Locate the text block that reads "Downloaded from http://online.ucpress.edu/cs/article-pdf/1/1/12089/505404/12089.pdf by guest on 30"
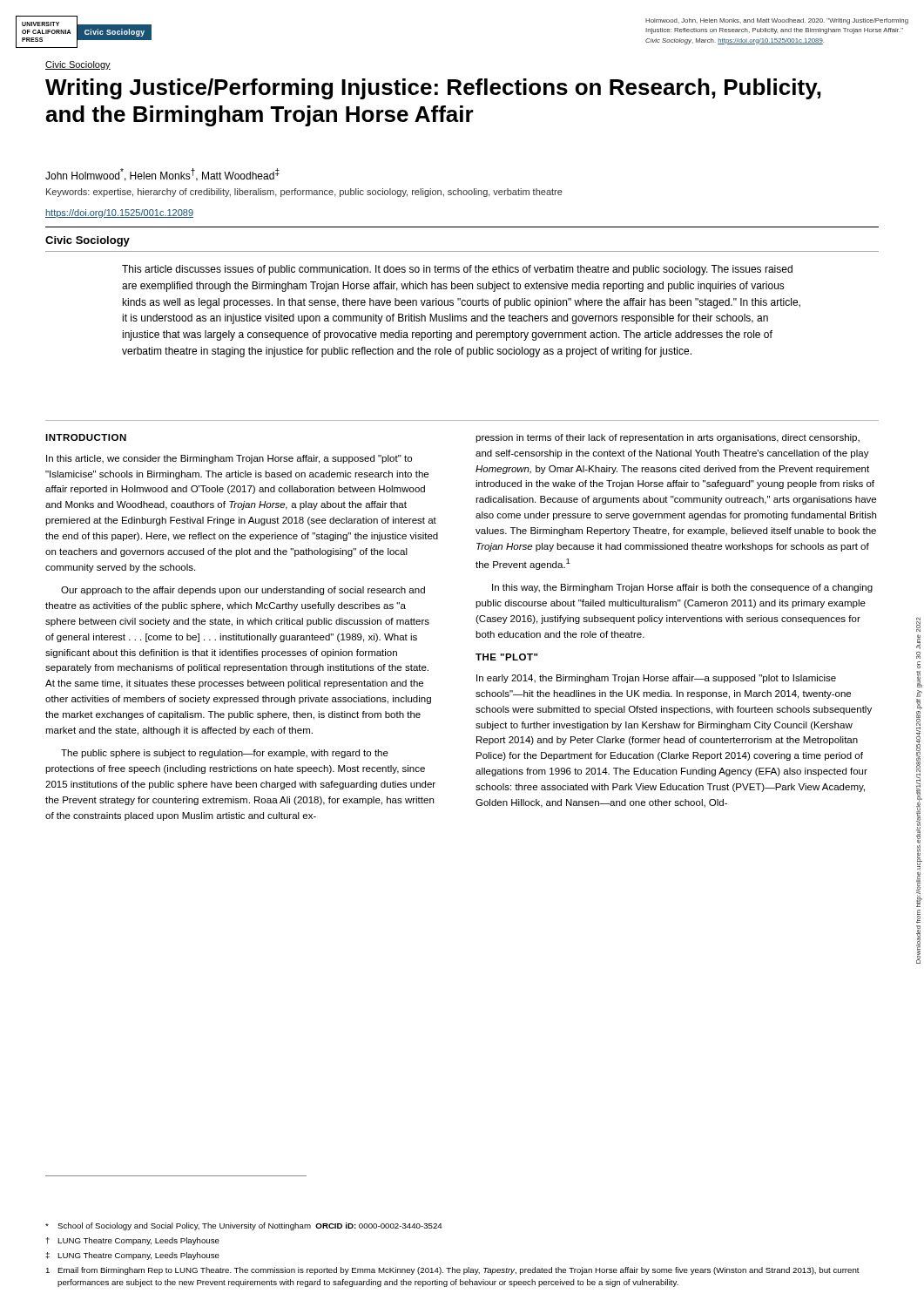This screenshot has width=924, height=1307. [918, 790]
